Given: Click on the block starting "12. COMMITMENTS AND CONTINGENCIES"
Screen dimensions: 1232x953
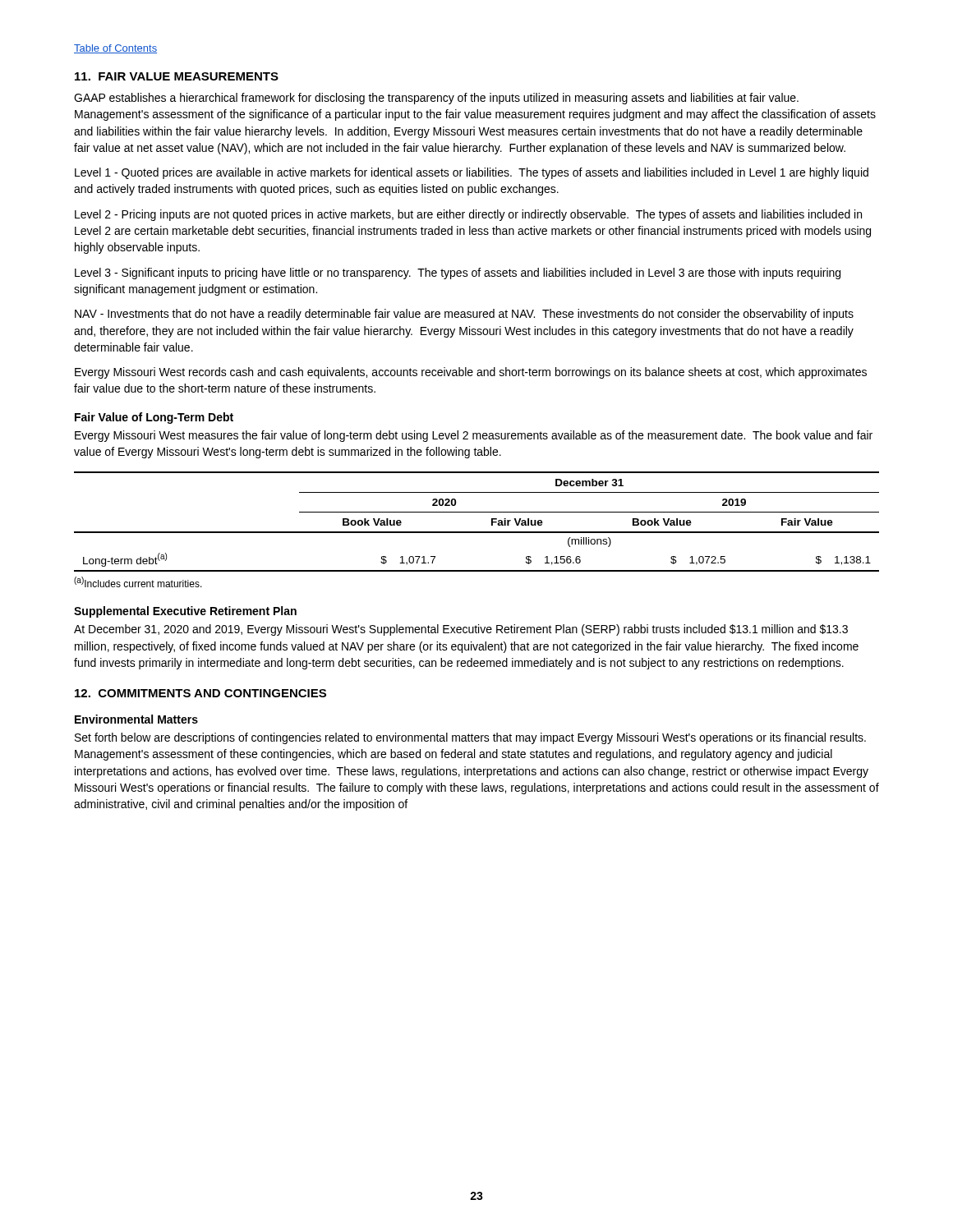Looking at the screenshot, I should [x=200, y=693].
